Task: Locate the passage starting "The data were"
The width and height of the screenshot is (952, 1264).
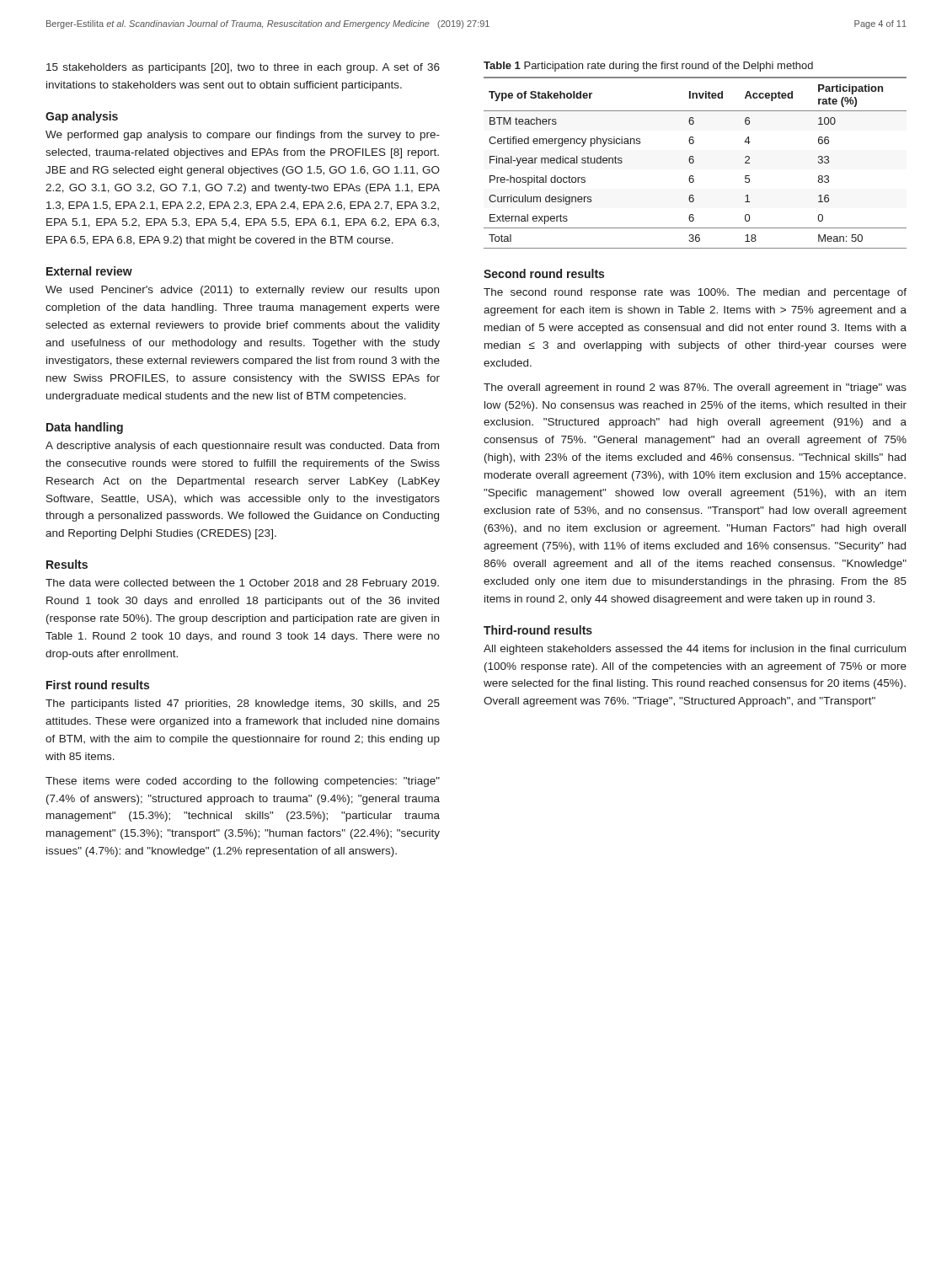Action: pos(243,619)
